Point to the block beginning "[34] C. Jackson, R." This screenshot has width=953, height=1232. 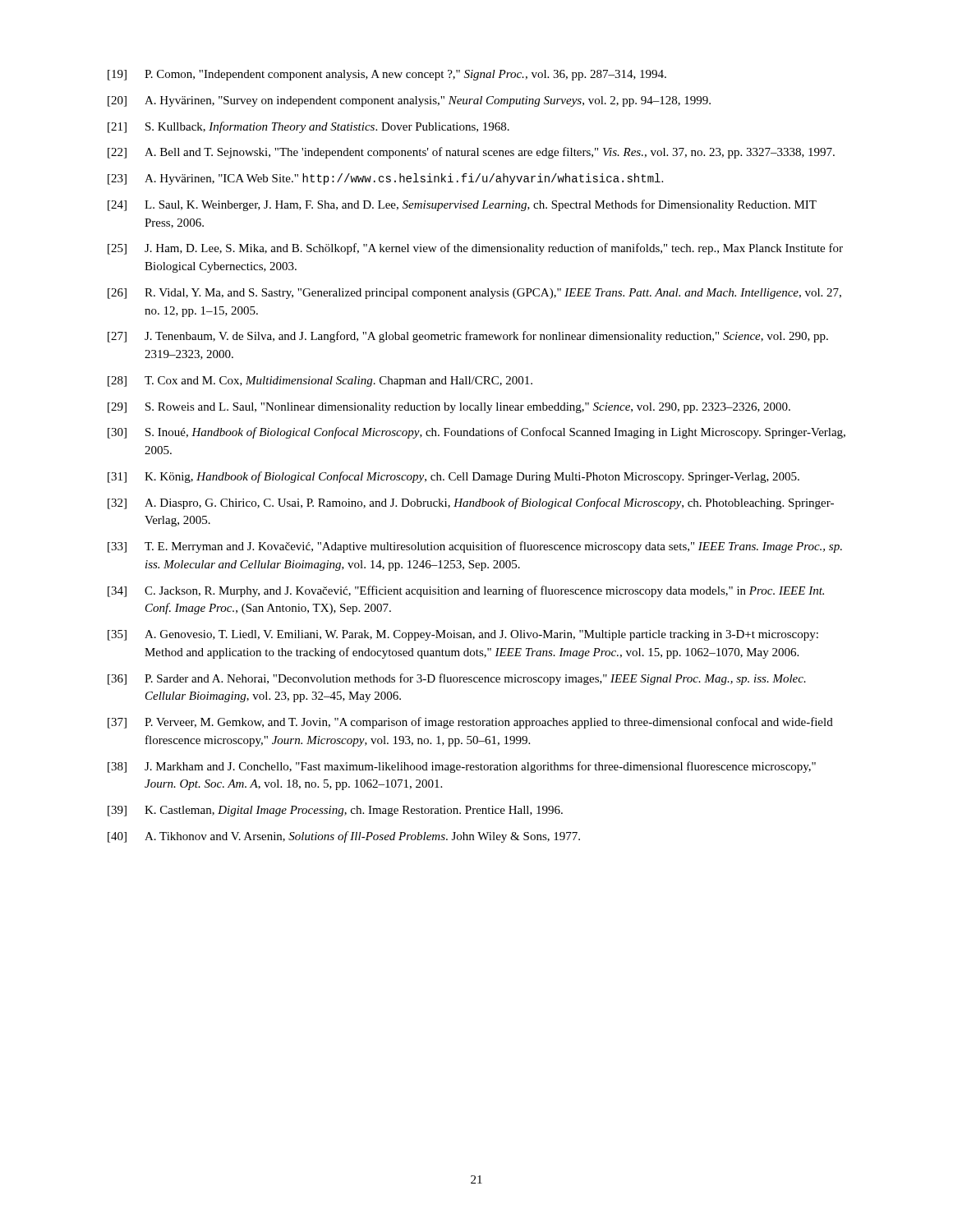(476, 600)
